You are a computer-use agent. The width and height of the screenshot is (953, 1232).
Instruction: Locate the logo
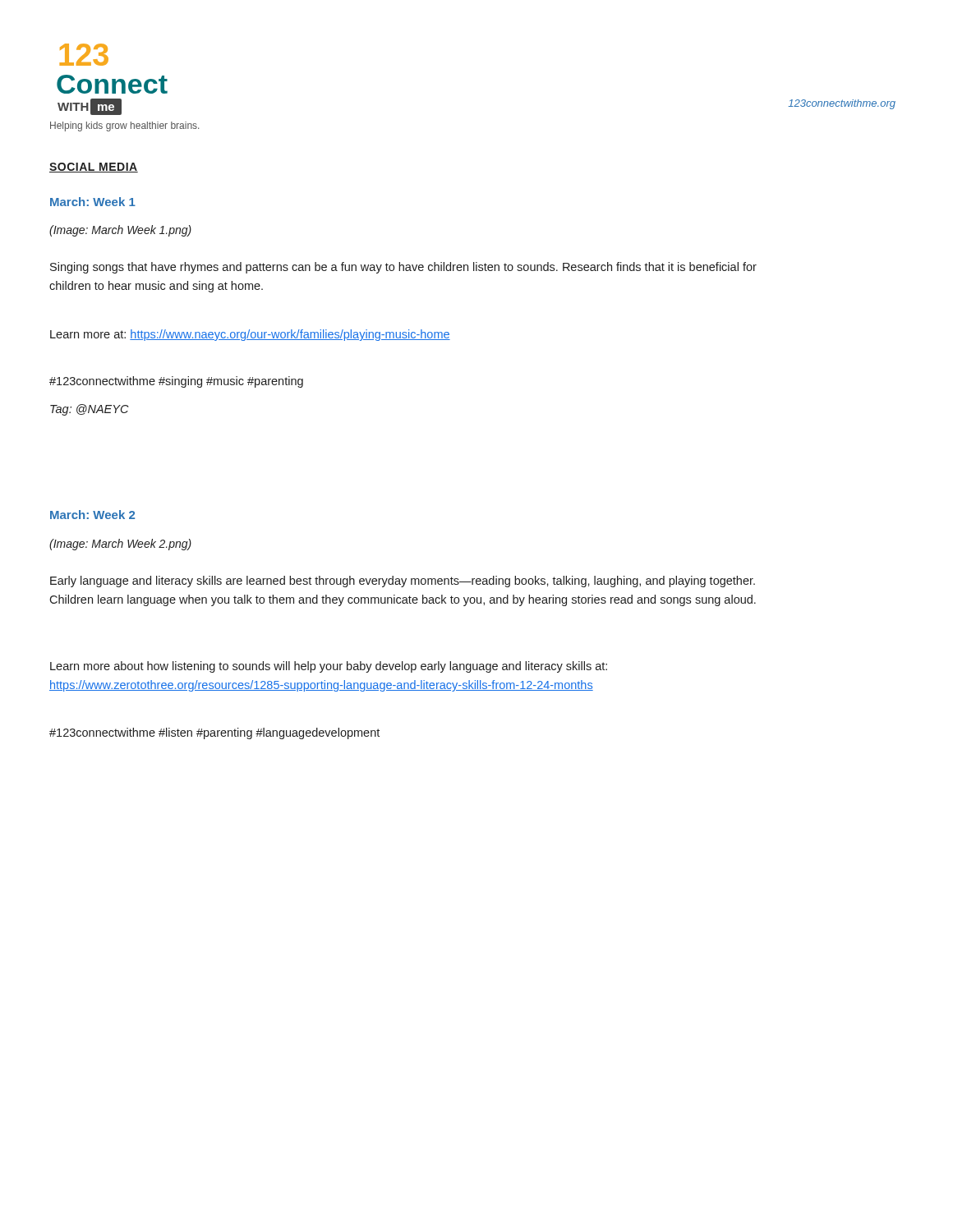click(x=127, y=79)
